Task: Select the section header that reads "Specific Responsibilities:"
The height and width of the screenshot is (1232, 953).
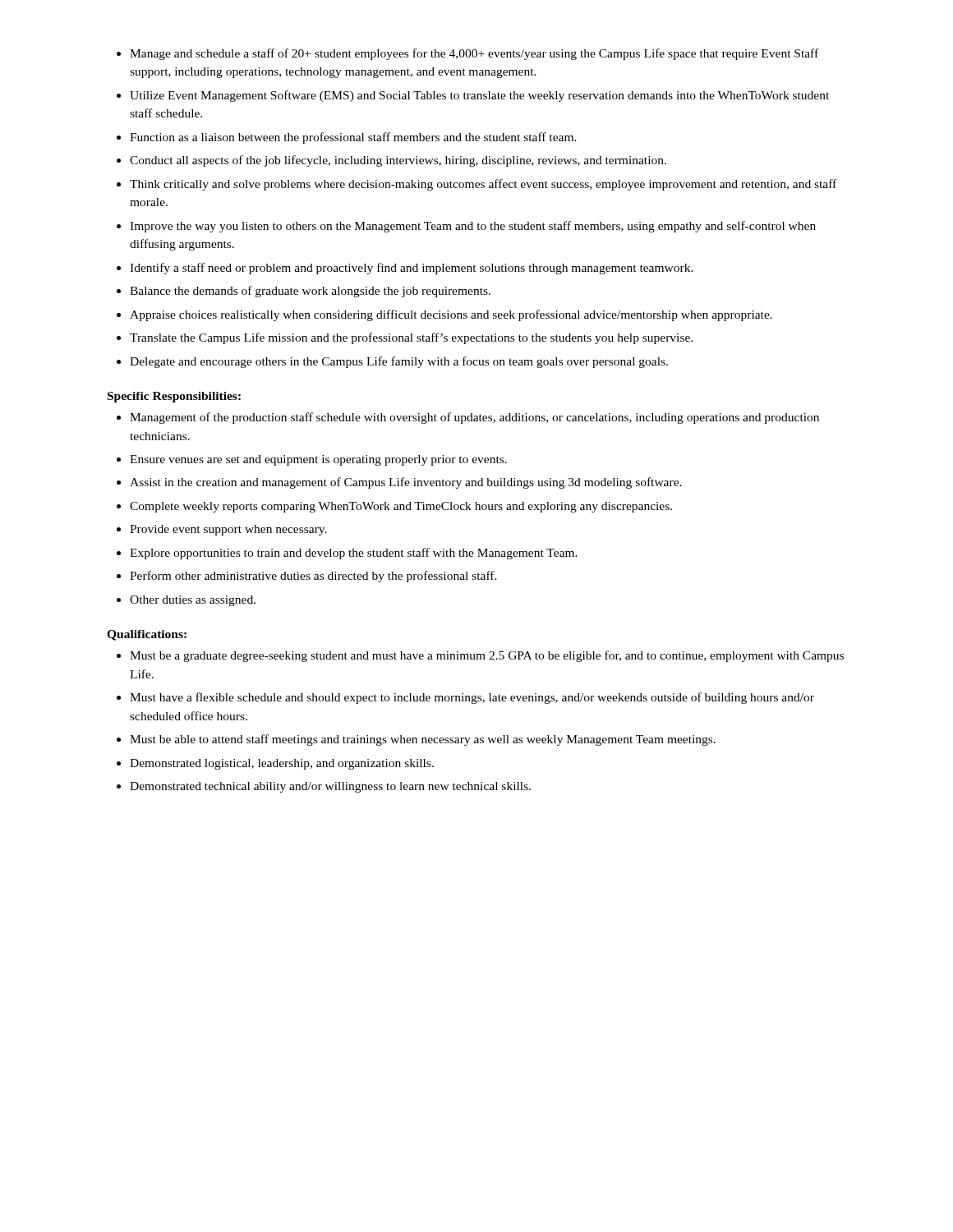Action: tap(174, 396)
